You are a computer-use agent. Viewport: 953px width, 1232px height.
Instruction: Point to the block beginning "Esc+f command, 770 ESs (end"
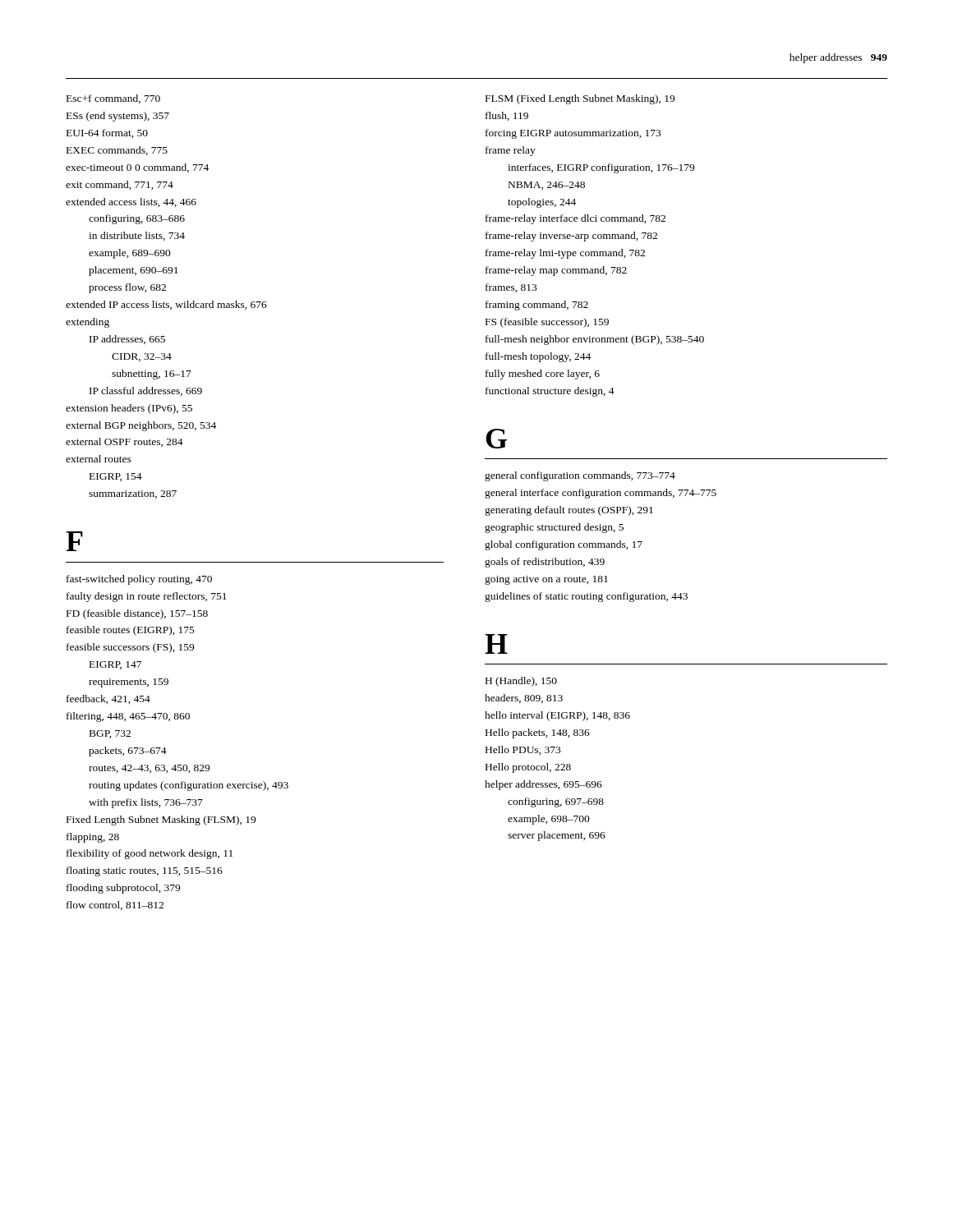click(255, 297)
